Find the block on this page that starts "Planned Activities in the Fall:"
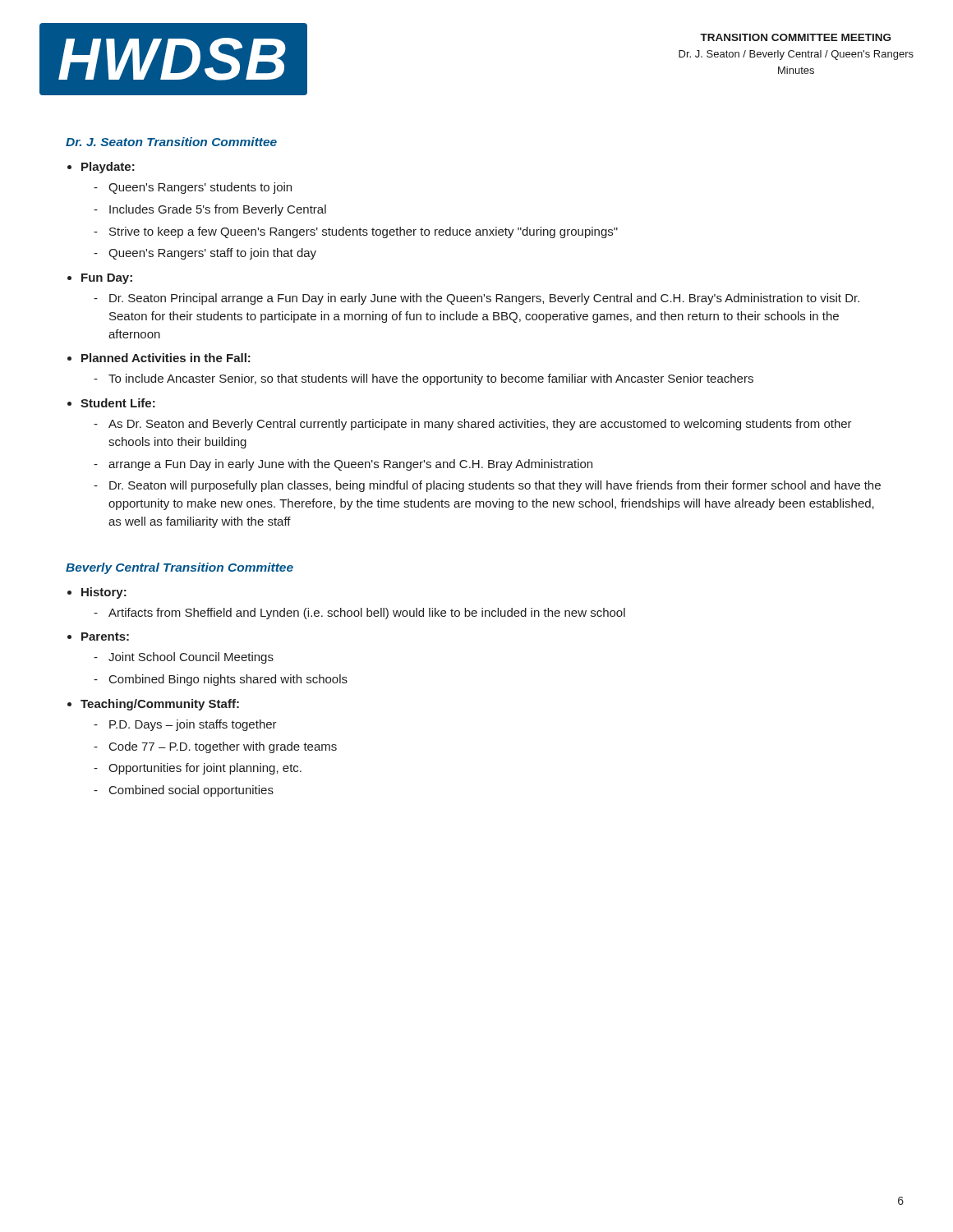 [484, 369]
